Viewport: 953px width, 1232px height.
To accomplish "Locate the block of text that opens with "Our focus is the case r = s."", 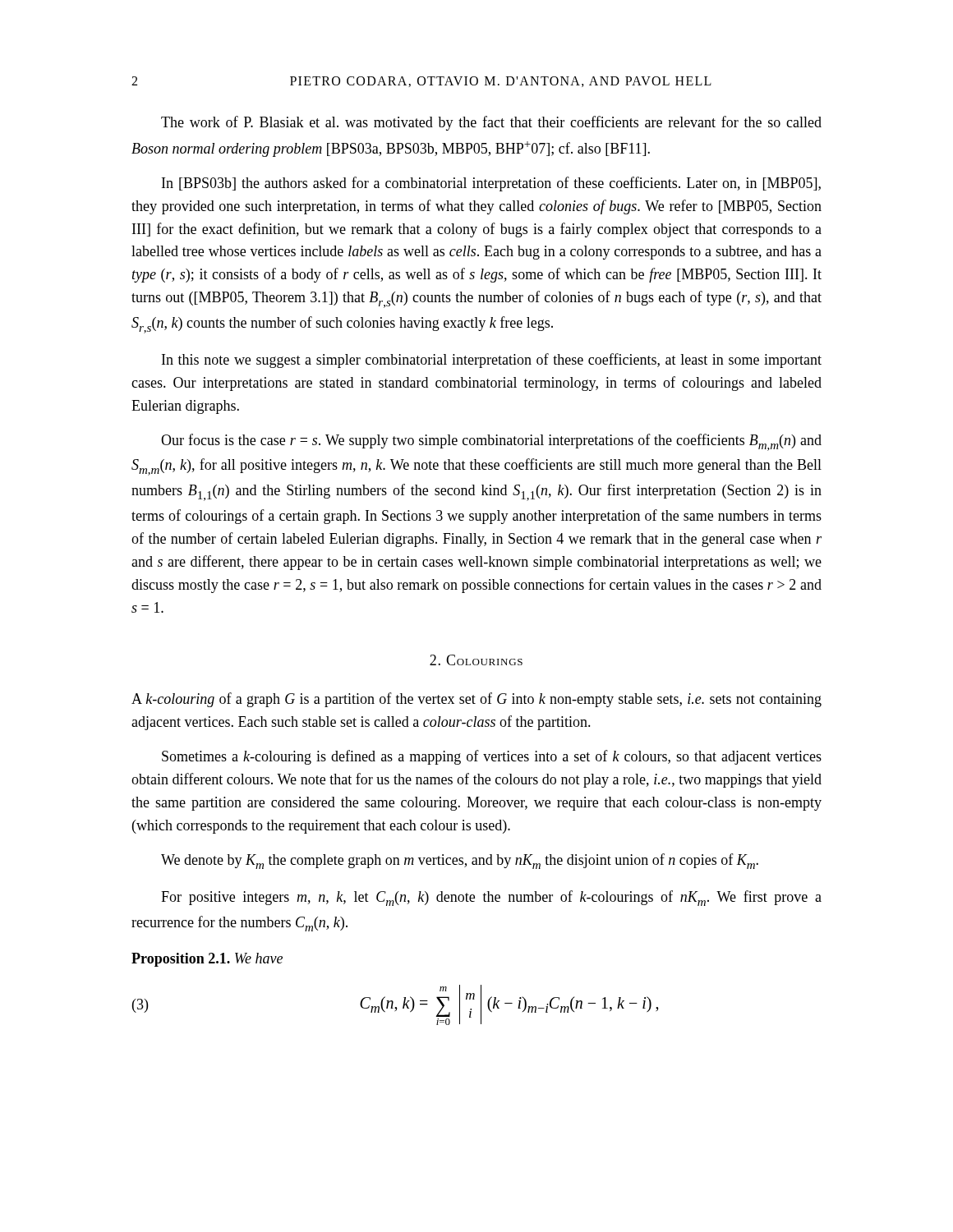I will pyautogui.click(x=476, y=525).
